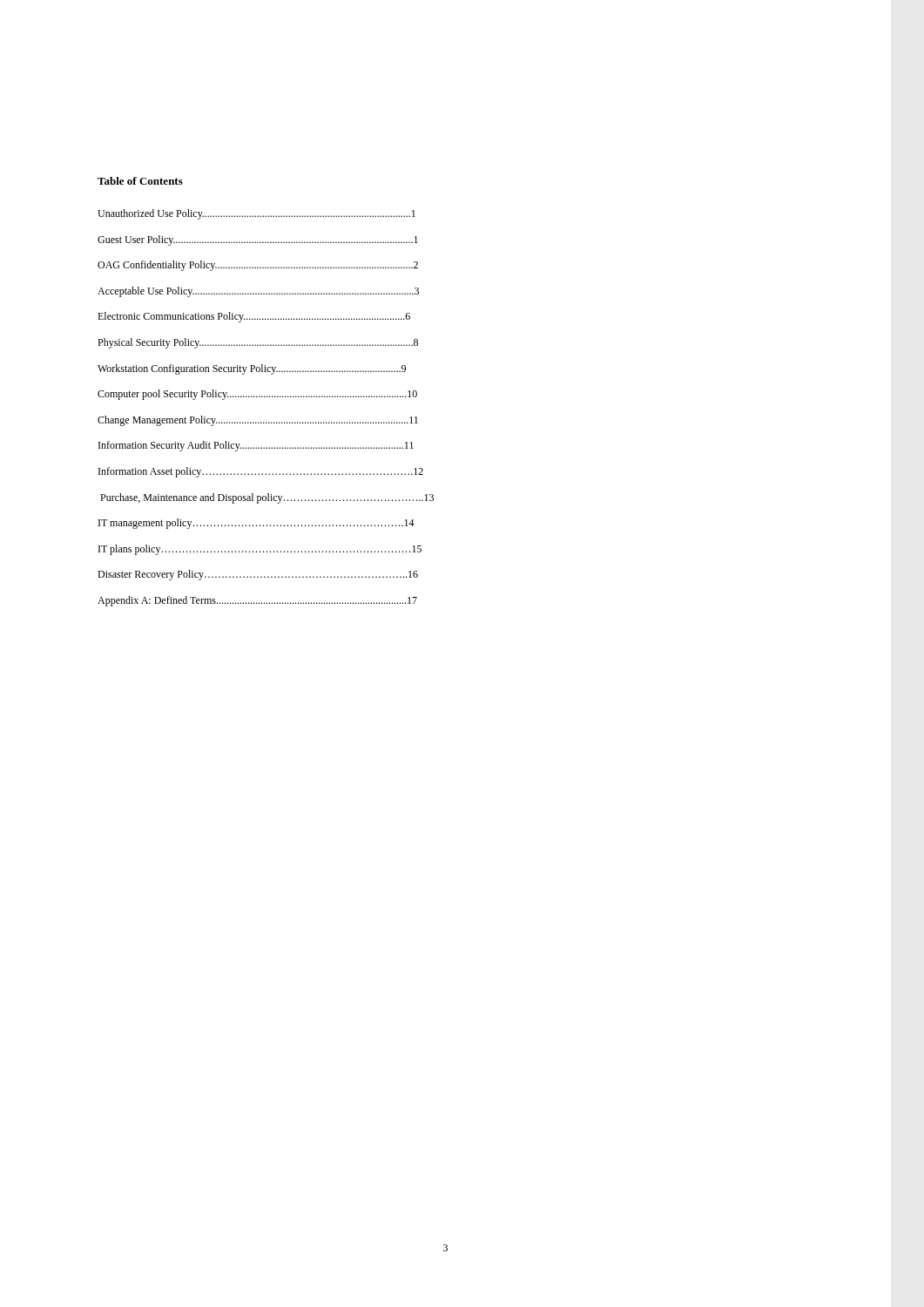
Task: Find the list item that says "Information Security Audit Policy"
Action: tap(256, 446)
